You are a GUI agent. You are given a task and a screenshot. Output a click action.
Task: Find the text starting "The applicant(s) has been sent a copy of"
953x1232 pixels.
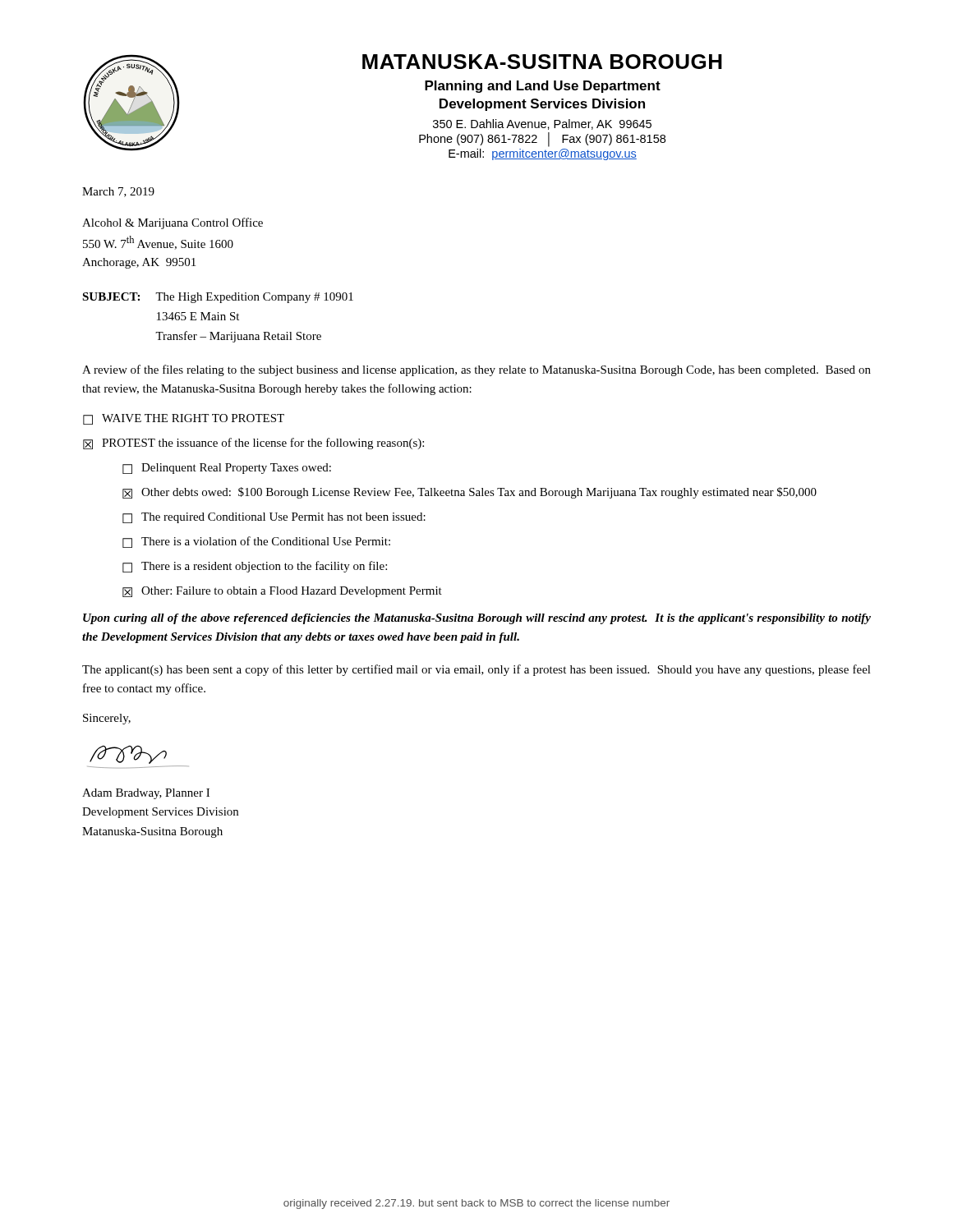click(x=476, y=679)
